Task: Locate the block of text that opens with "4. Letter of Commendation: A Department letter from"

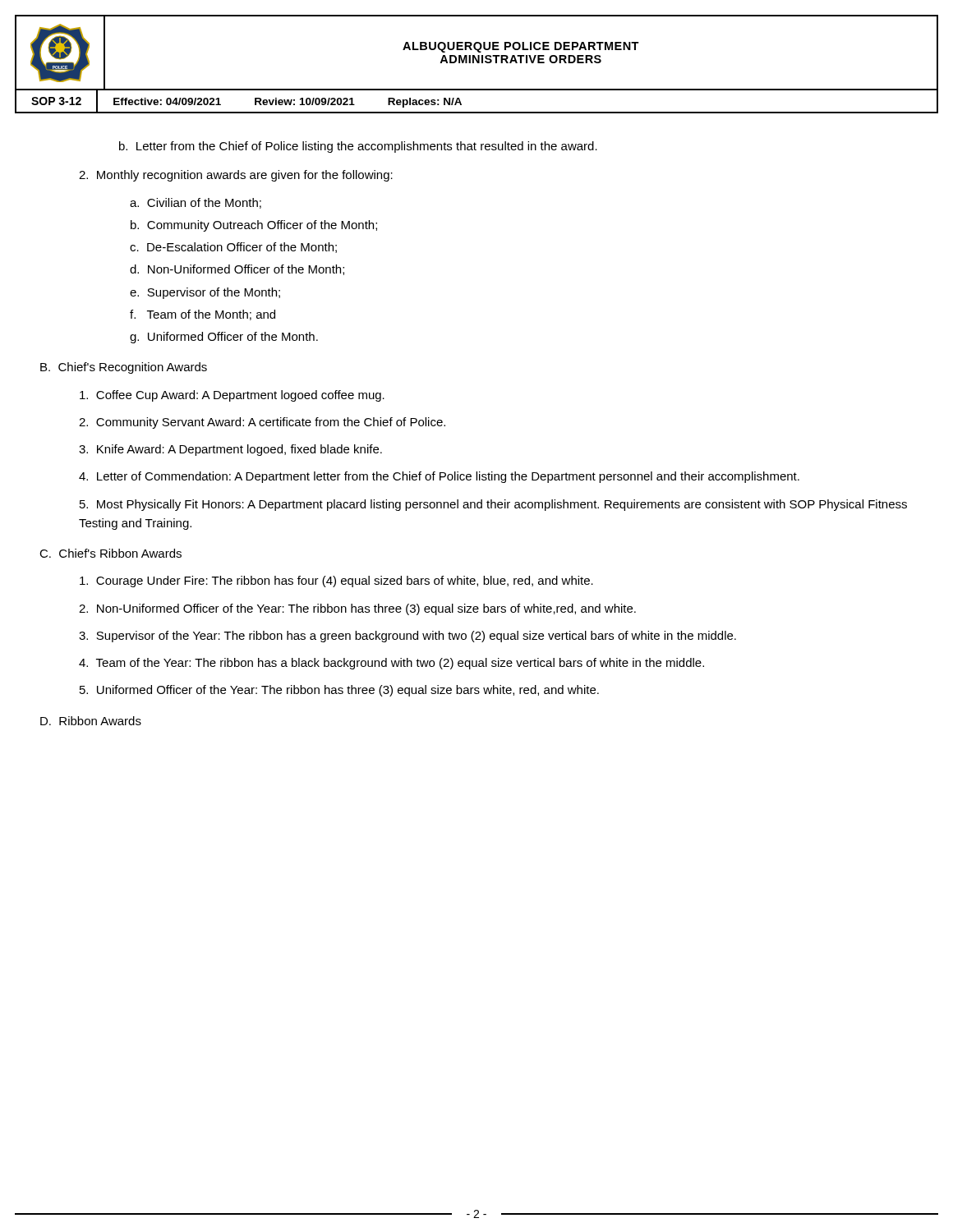Action: point(440,476)
